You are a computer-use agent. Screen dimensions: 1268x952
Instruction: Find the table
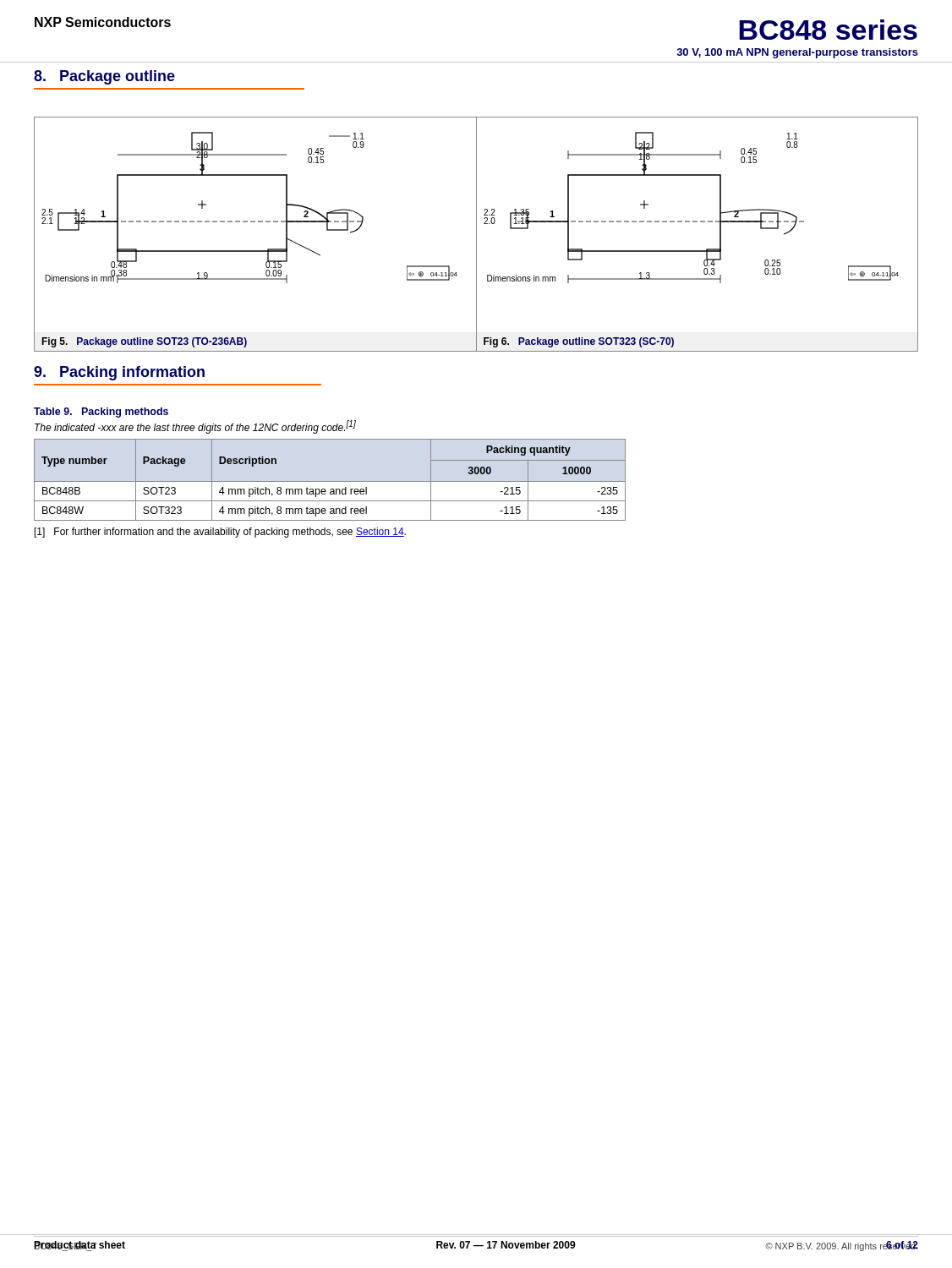point(330,480)
